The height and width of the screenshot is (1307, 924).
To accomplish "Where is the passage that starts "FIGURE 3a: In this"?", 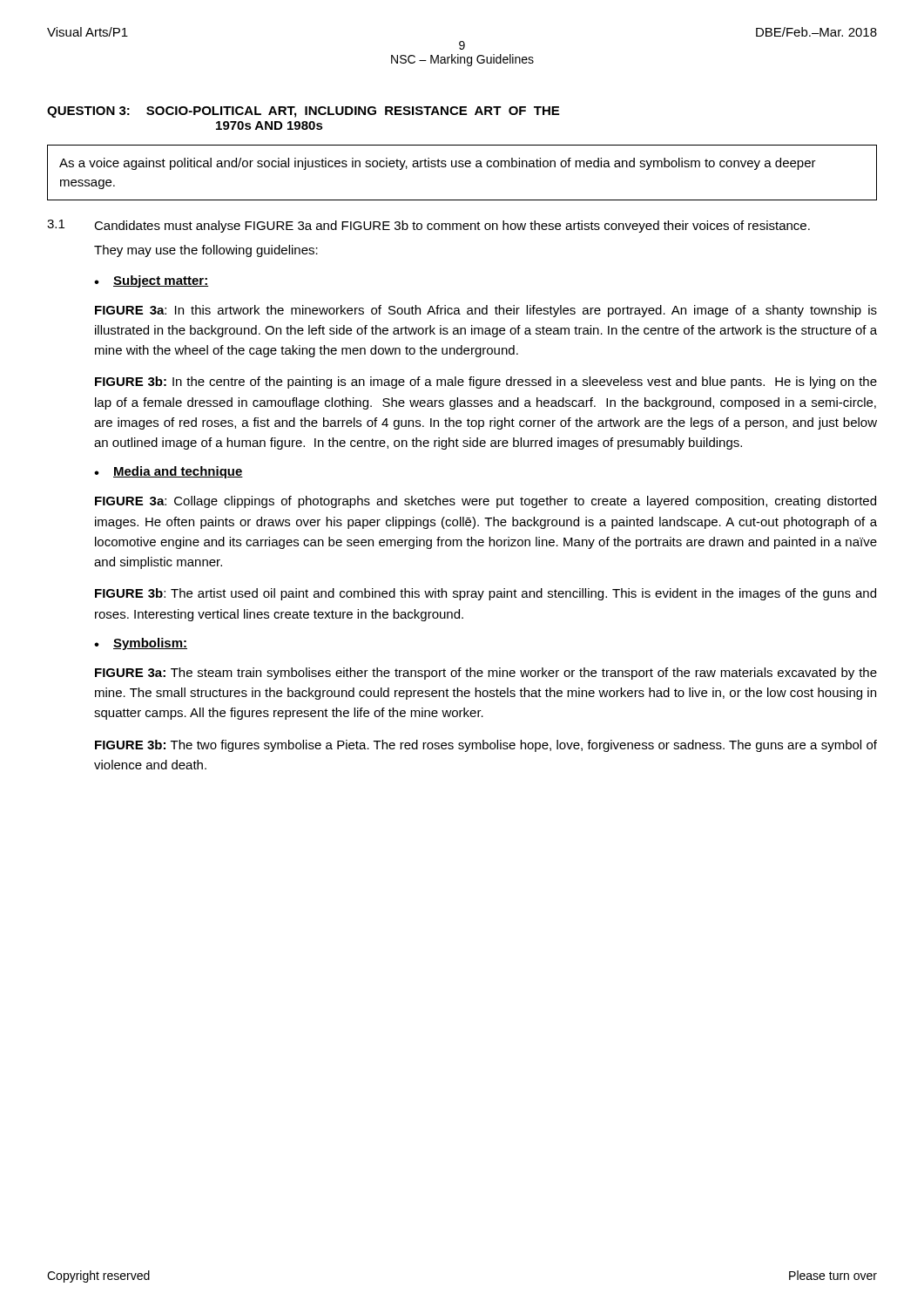I will tap(486, 330).
